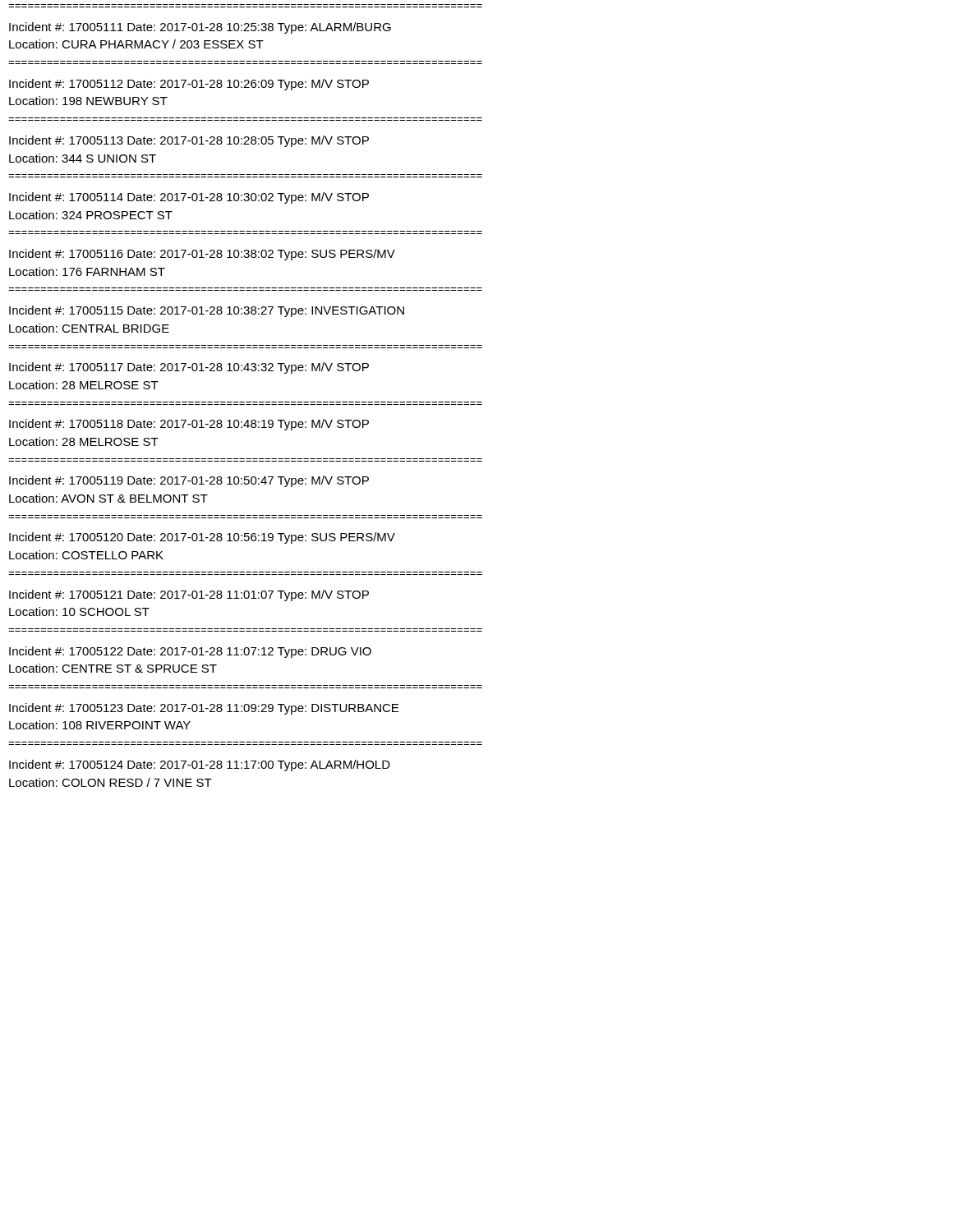This screenshot has height=1232, width=953.
Task: Locate the element starting "Incident #: 17005124 Date: 2017-01-28 11:17:00 Type: ALARM/HOLD"
Action: tap(200, 765)
